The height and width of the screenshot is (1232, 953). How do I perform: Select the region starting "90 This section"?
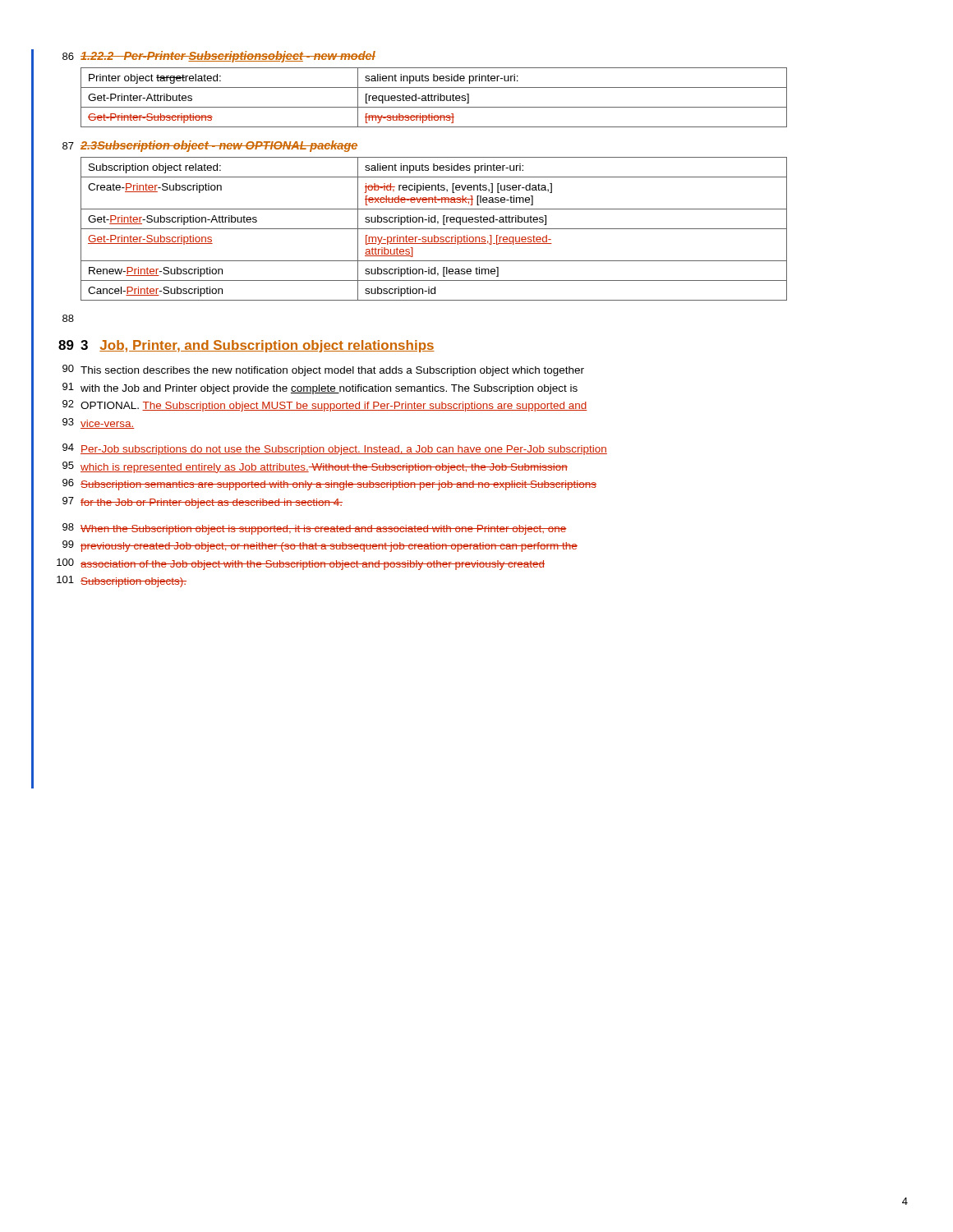pos(483,370)
